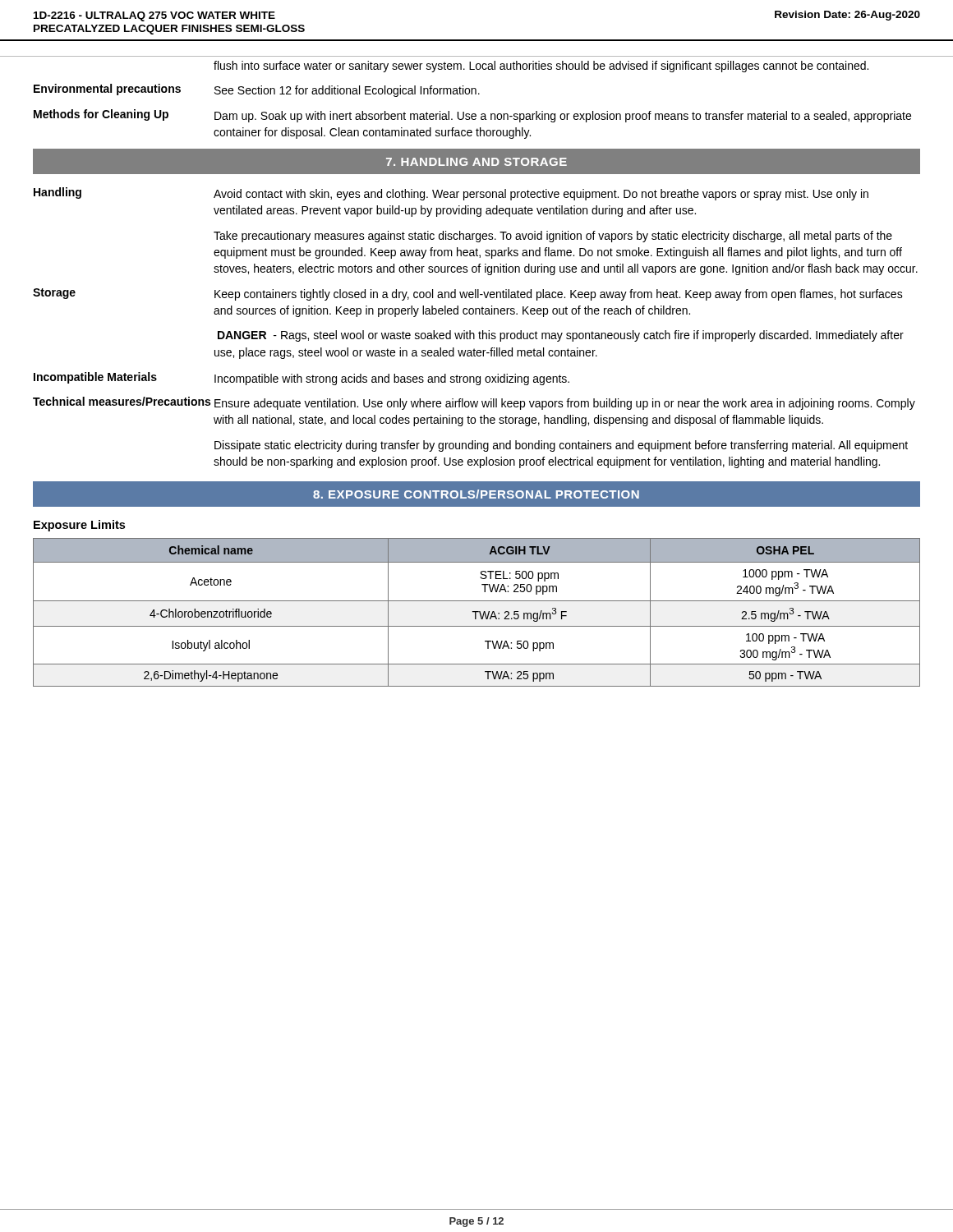Locate the text block containing "flush into surface water"
This screenshot has width=953, height=1232.
[x=476, y=66]
